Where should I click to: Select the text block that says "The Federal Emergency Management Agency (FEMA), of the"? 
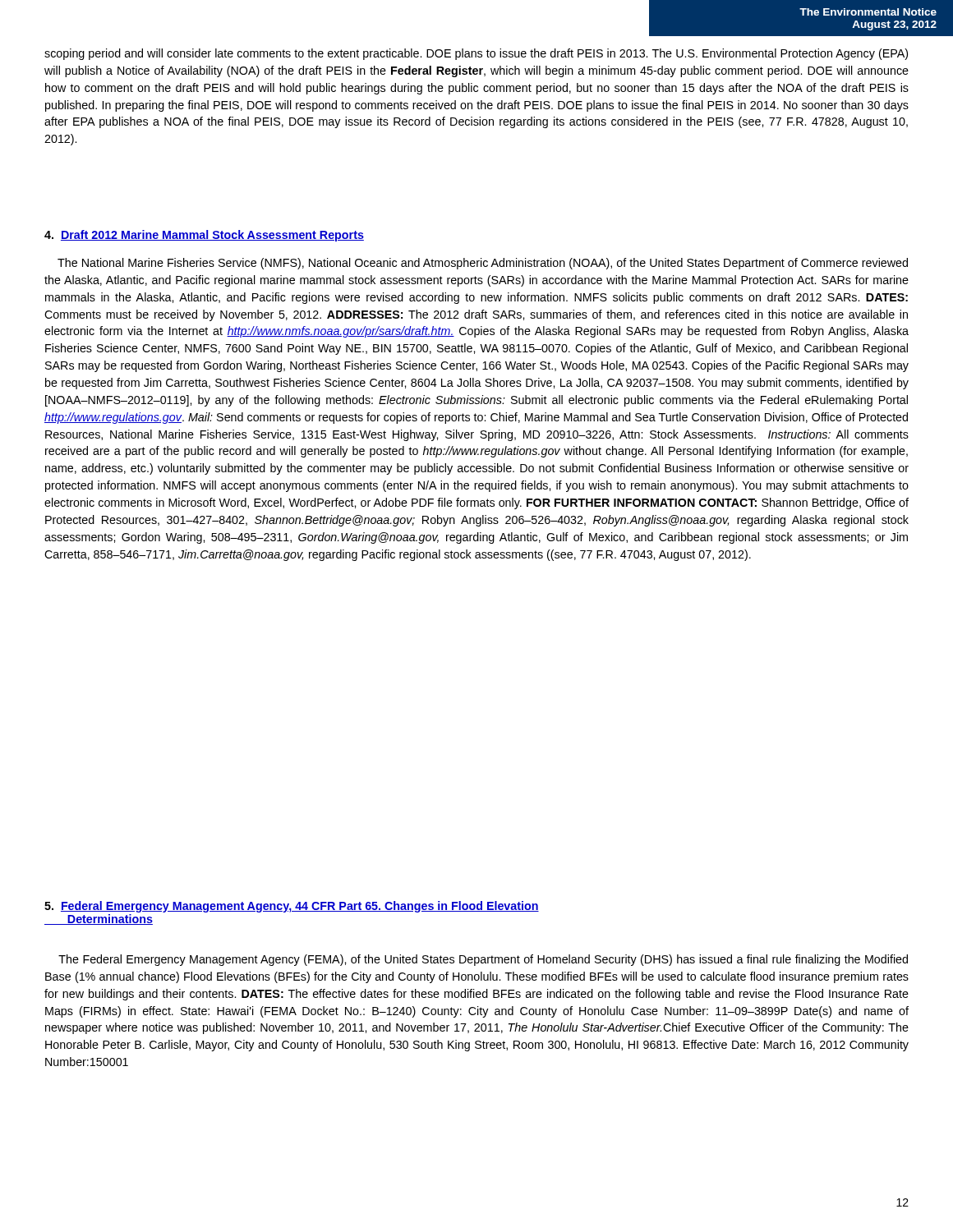(x=476, y=1011)
